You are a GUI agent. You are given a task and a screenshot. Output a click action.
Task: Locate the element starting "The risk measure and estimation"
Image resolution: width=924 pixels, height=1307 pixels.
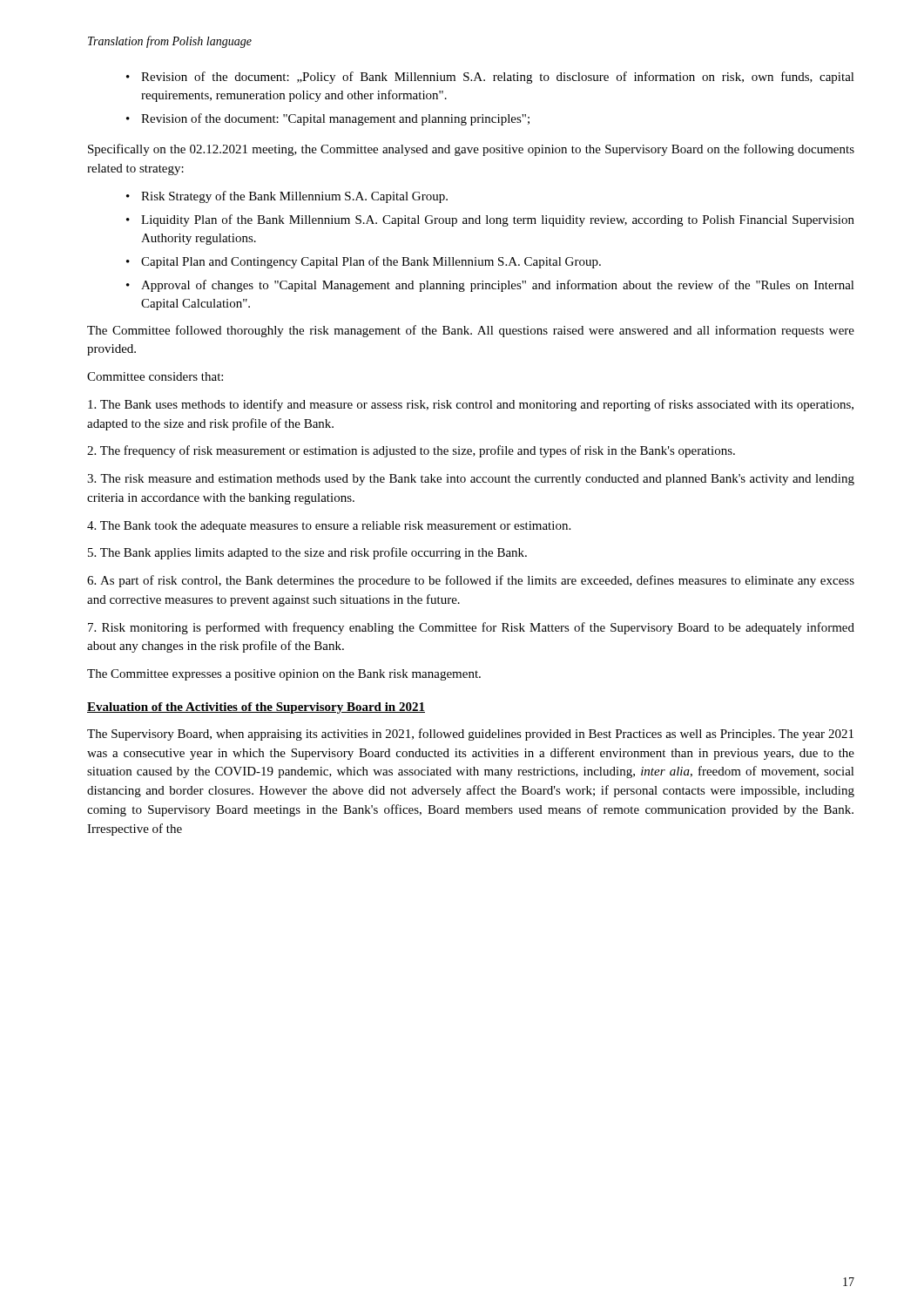point(471,488)
